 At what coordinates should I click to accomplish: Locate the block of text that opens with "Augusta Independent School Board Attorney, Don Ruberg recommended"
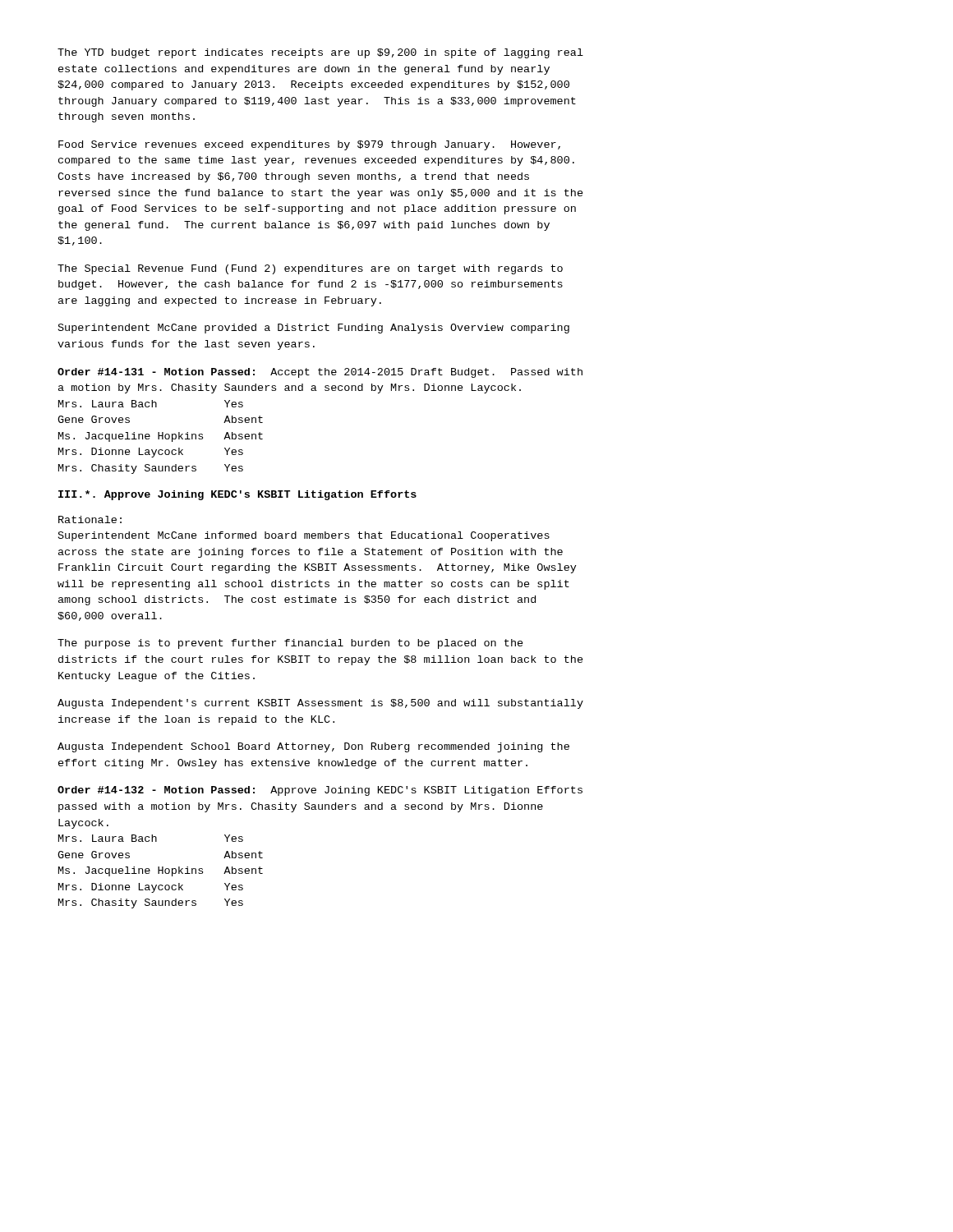314,755
